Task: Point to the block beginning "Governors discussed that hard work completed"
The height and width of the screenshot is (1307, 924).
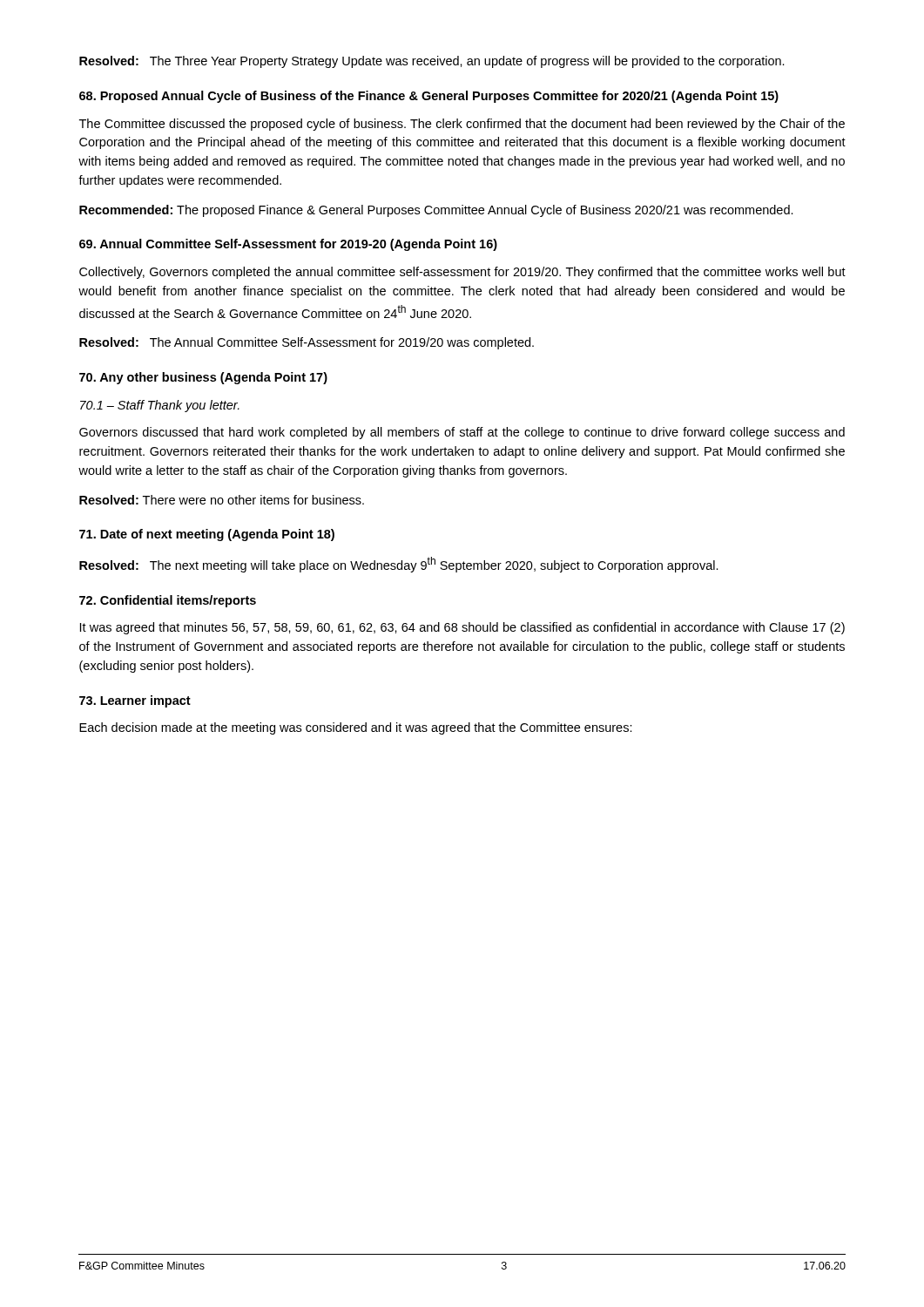Action: coord(462,452)
